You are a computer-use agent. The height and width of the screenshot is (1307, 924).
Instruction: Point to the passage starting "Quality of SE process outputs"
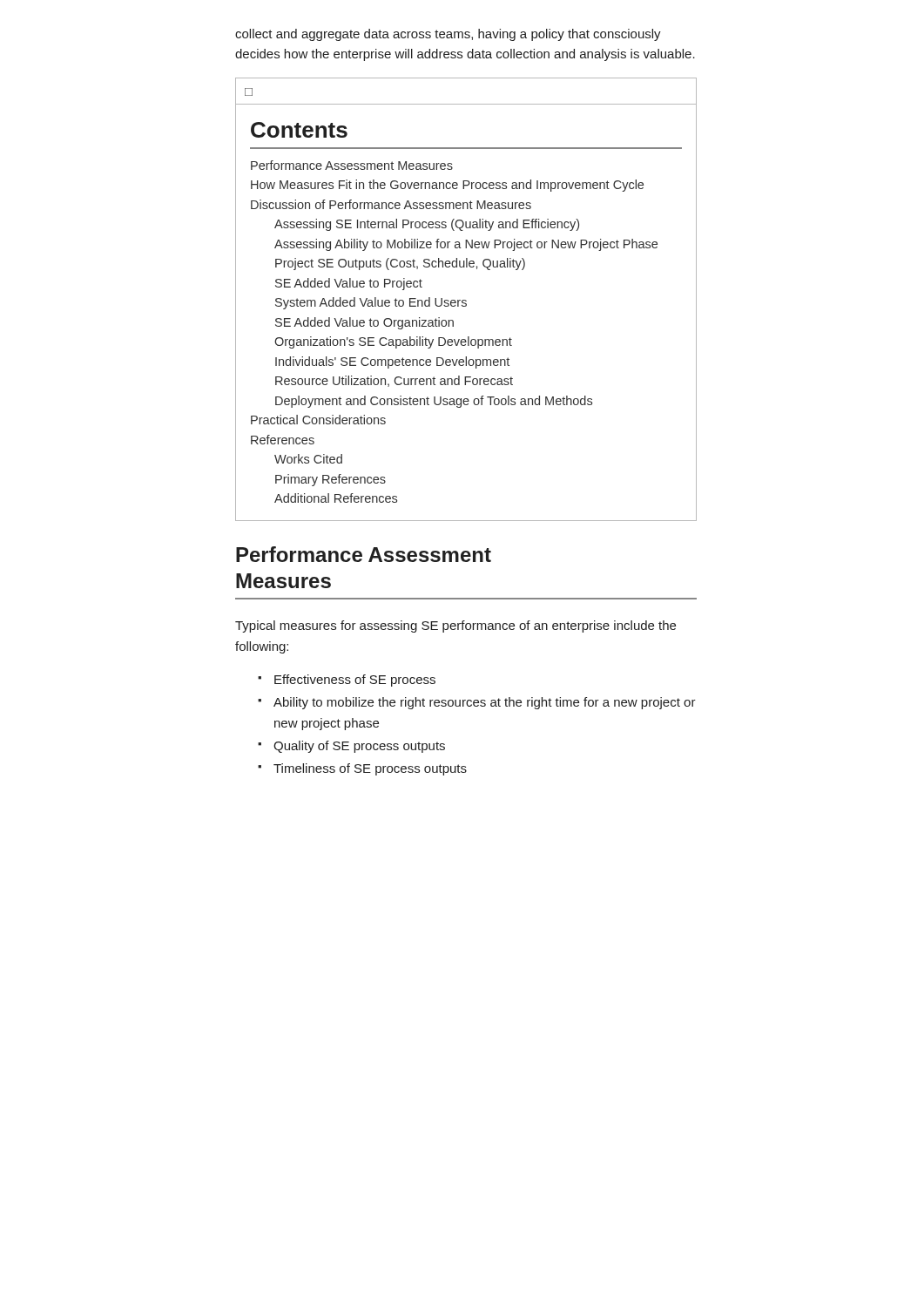point(359,746)
